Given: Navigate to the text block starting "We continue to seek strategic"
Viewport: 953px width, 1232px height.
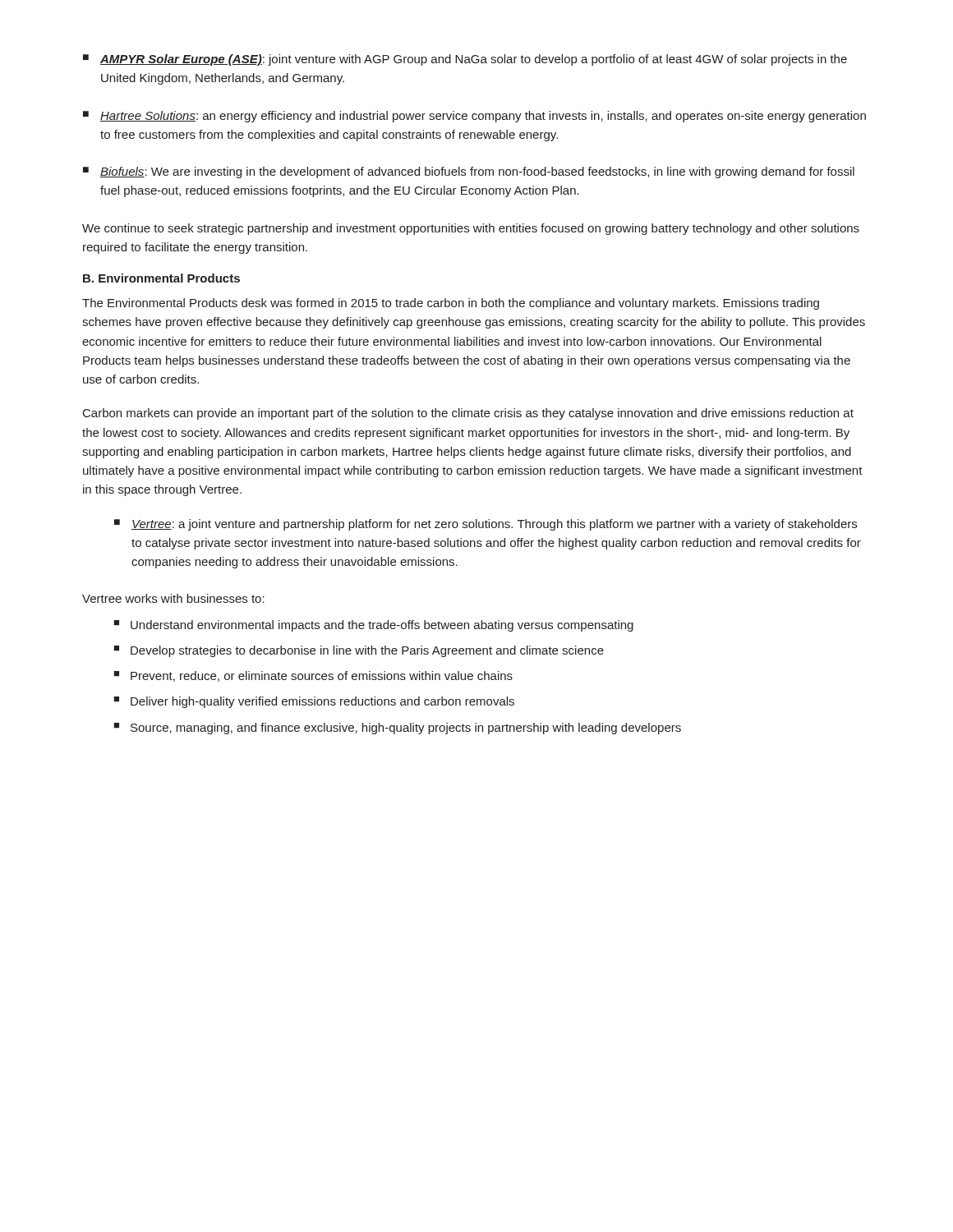Looking at the screenshot, I should 471,237.
